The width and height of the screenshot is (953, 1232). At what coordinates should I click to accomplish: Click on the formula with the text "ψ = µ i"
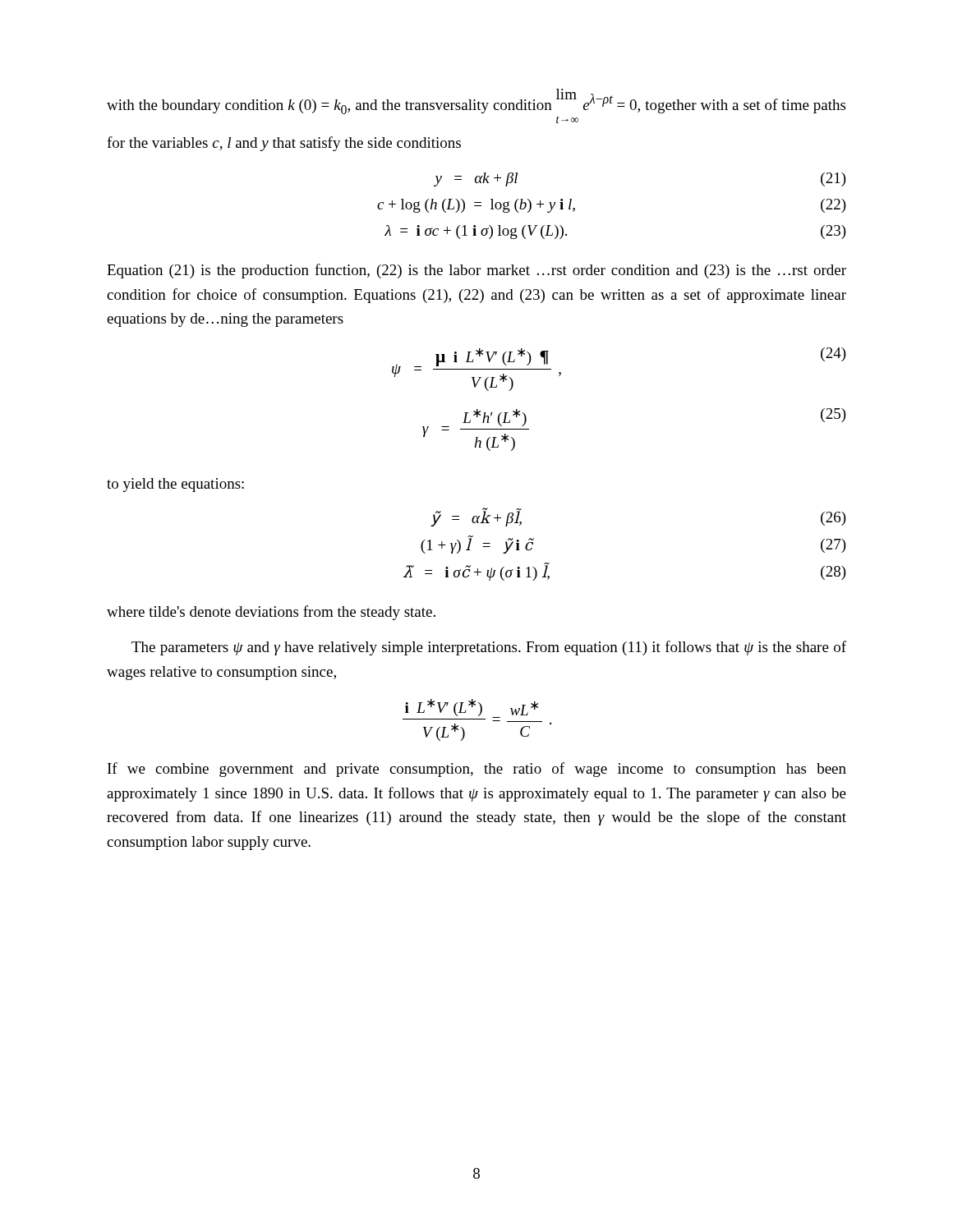point(492,369)
